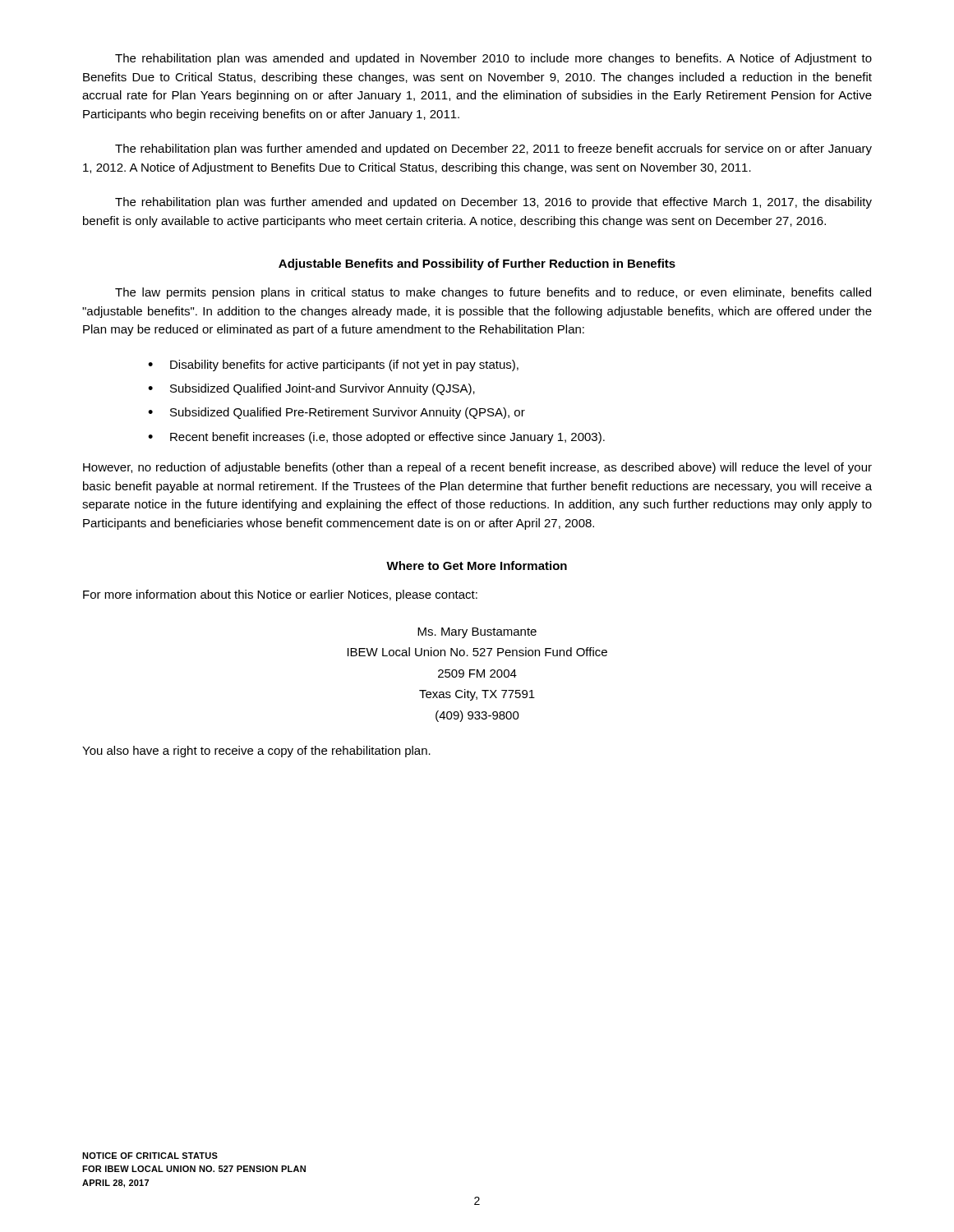Select the list item with the text "• Subsidized Qualified Joint-and Survivor Annuity (QJSA),"

coord(312,389)
